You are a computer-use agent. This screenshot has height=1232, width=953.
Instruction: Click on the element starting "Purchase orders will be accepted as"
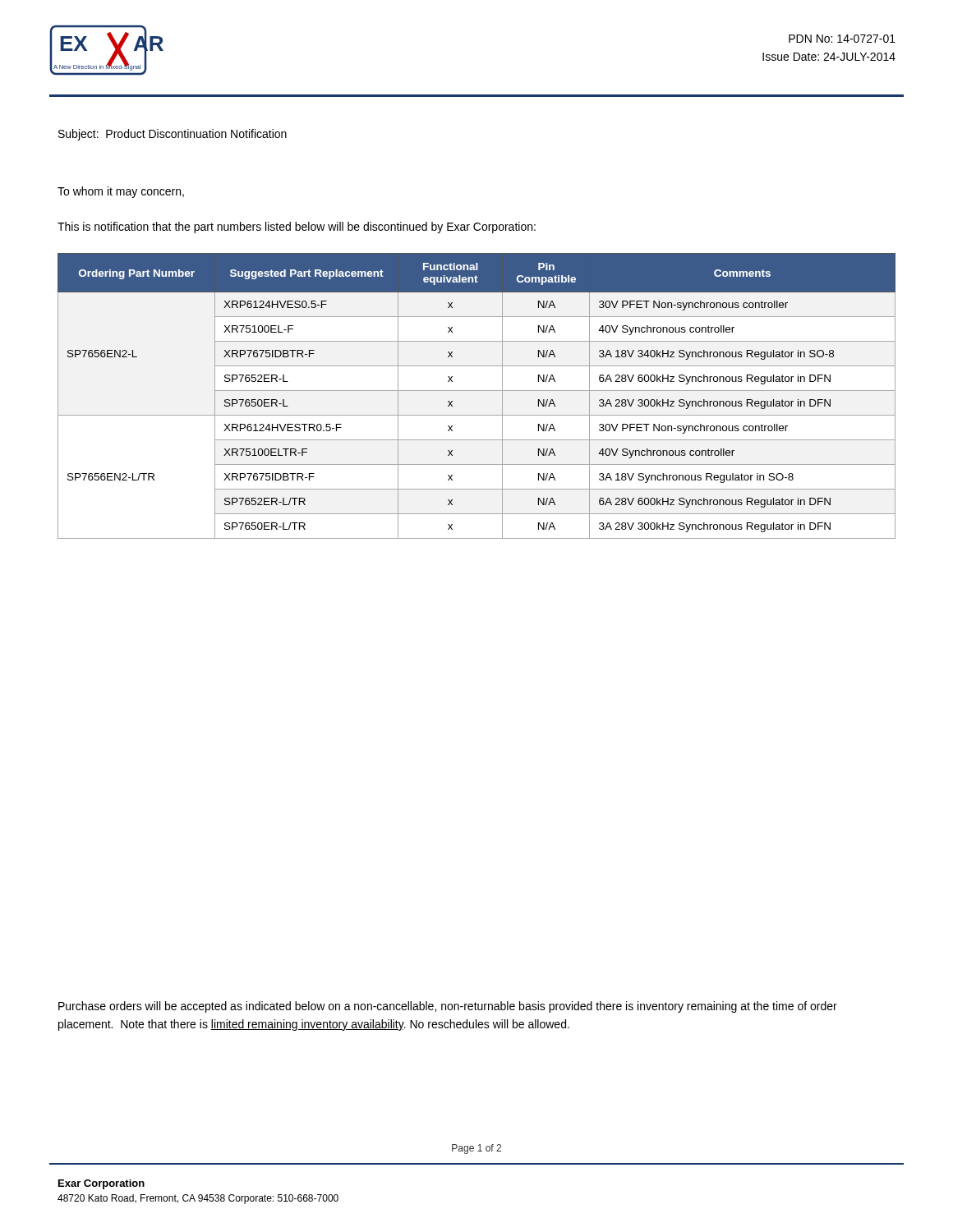(x=447, y=1015)
